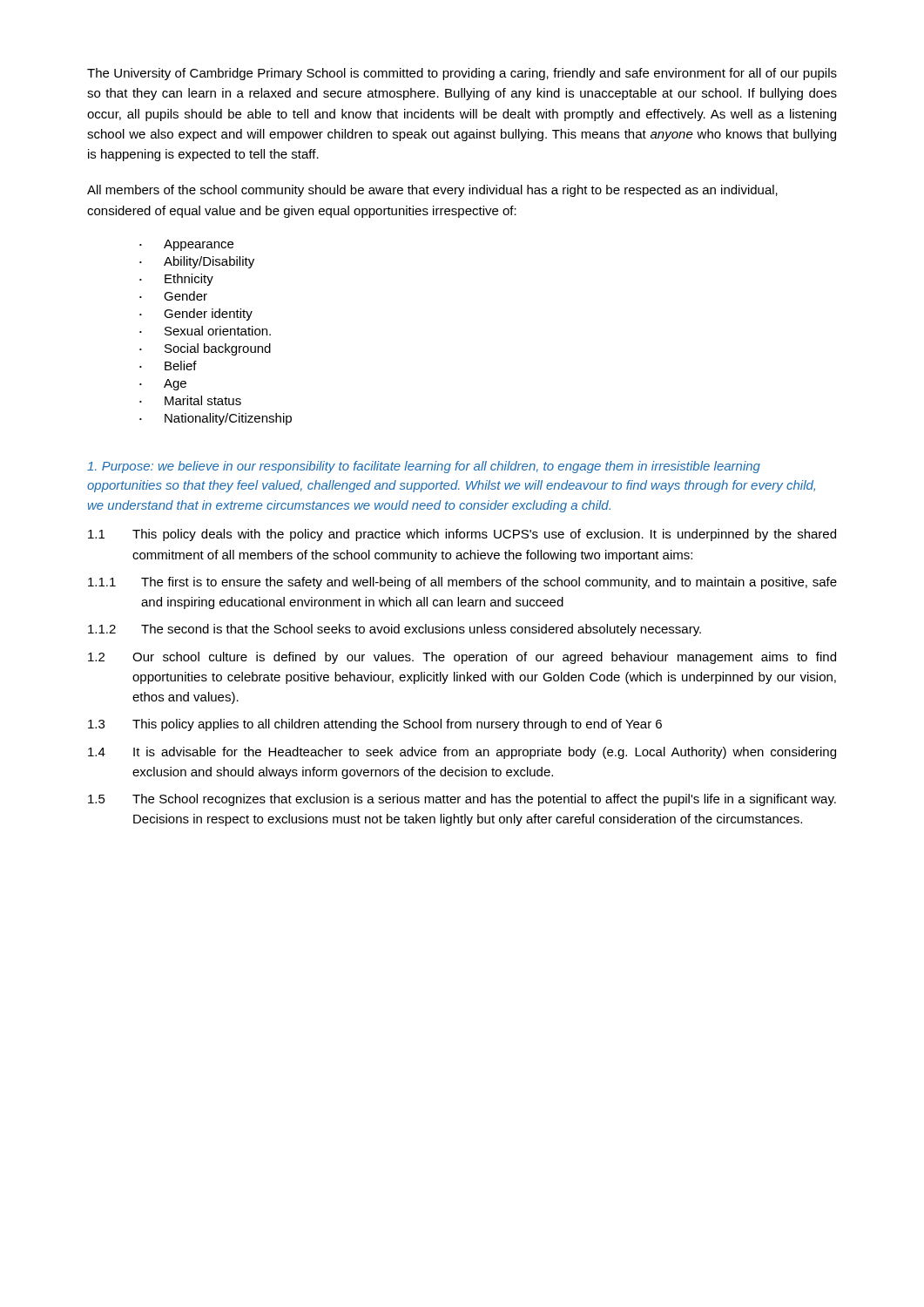
Task: Where does it say "• Nationality/Citizenship"?
Action: click(x=216, y=418)
